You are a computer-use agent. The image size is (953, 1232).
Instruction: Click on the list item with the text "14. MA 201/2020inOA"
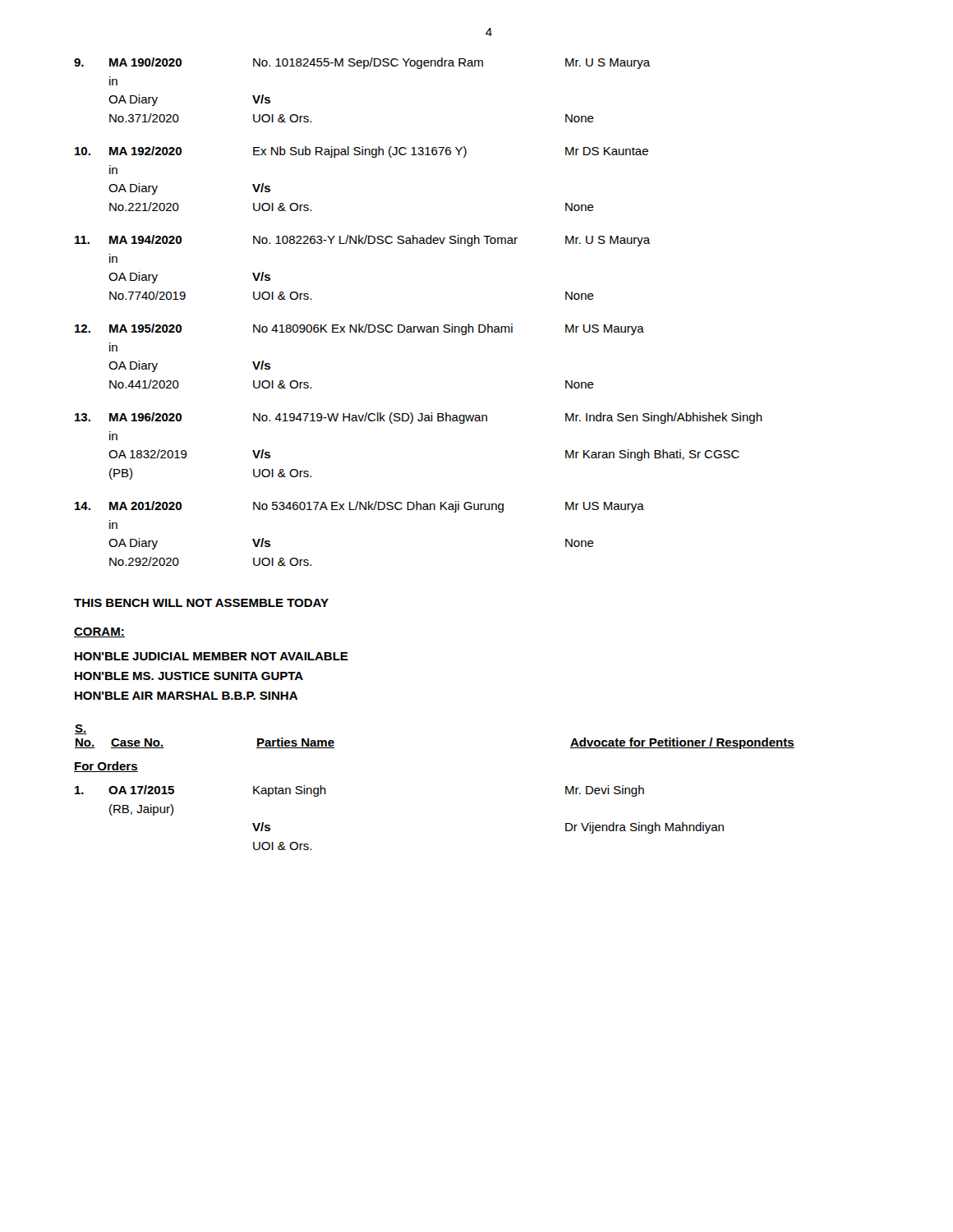(359, 507)
